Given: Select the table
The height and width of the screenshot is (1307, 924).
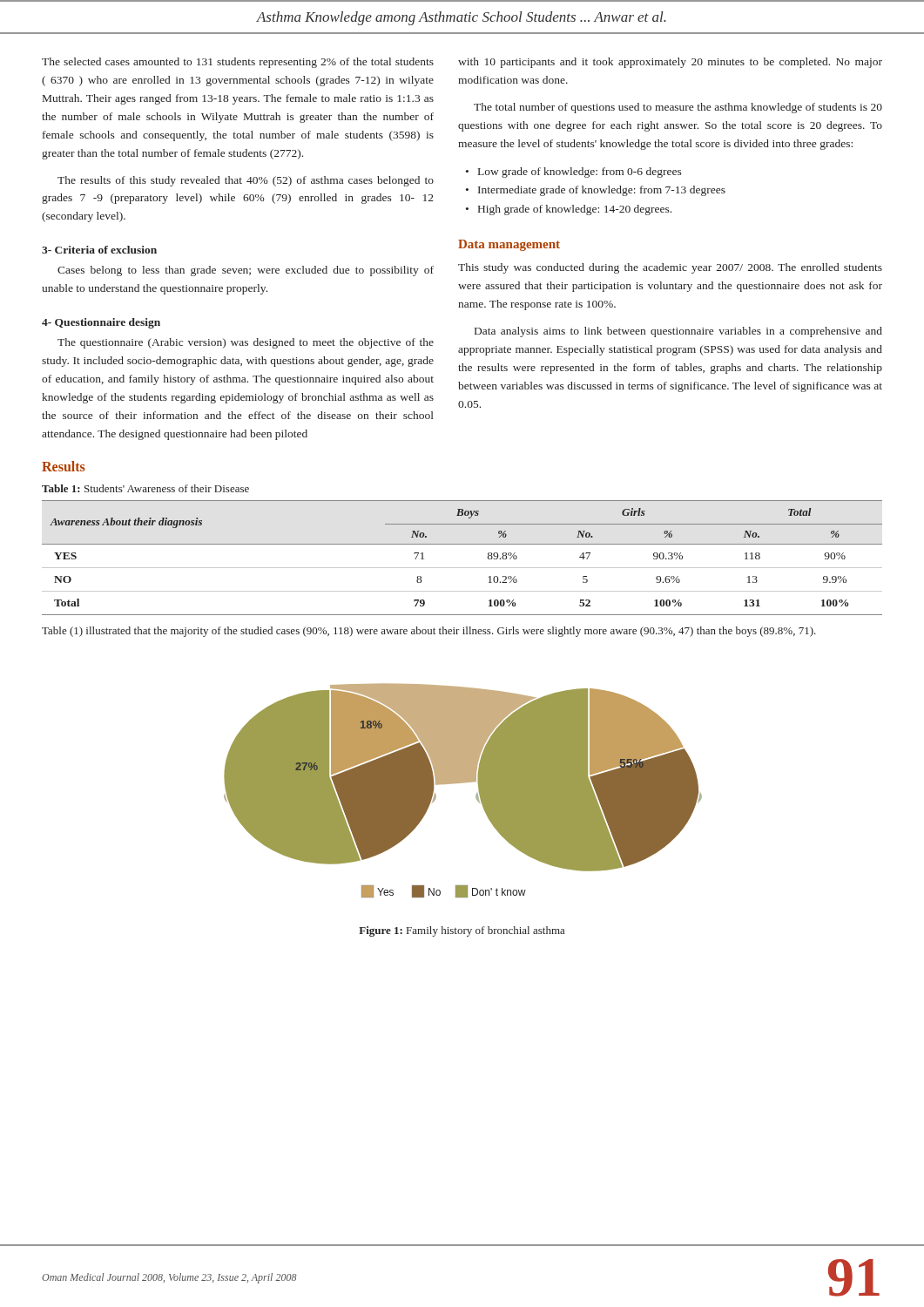Looking at the screenshot, I should tap(462, 557).
